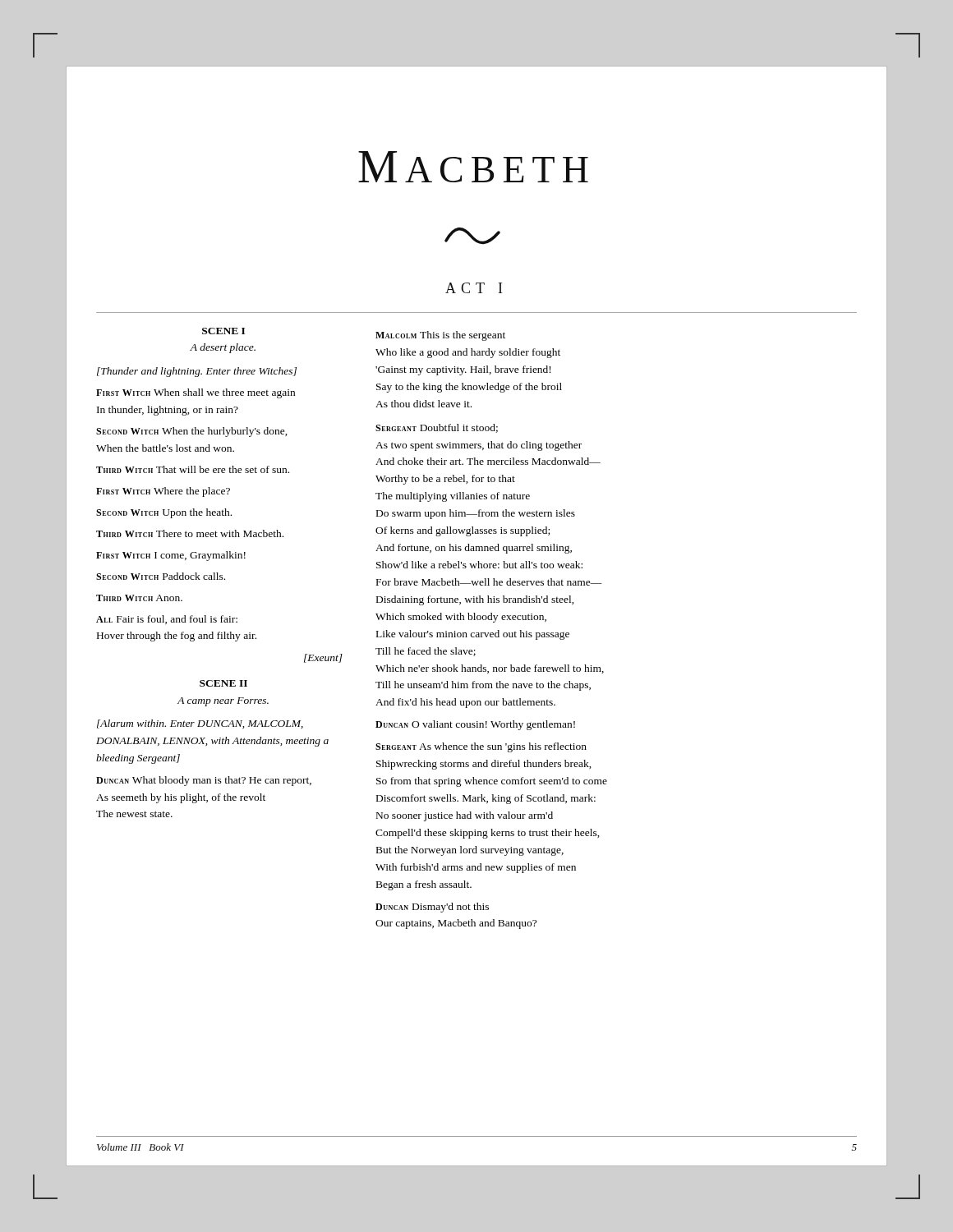Locate the list item that reads "First Witch I come,"

tap(171, 555)
